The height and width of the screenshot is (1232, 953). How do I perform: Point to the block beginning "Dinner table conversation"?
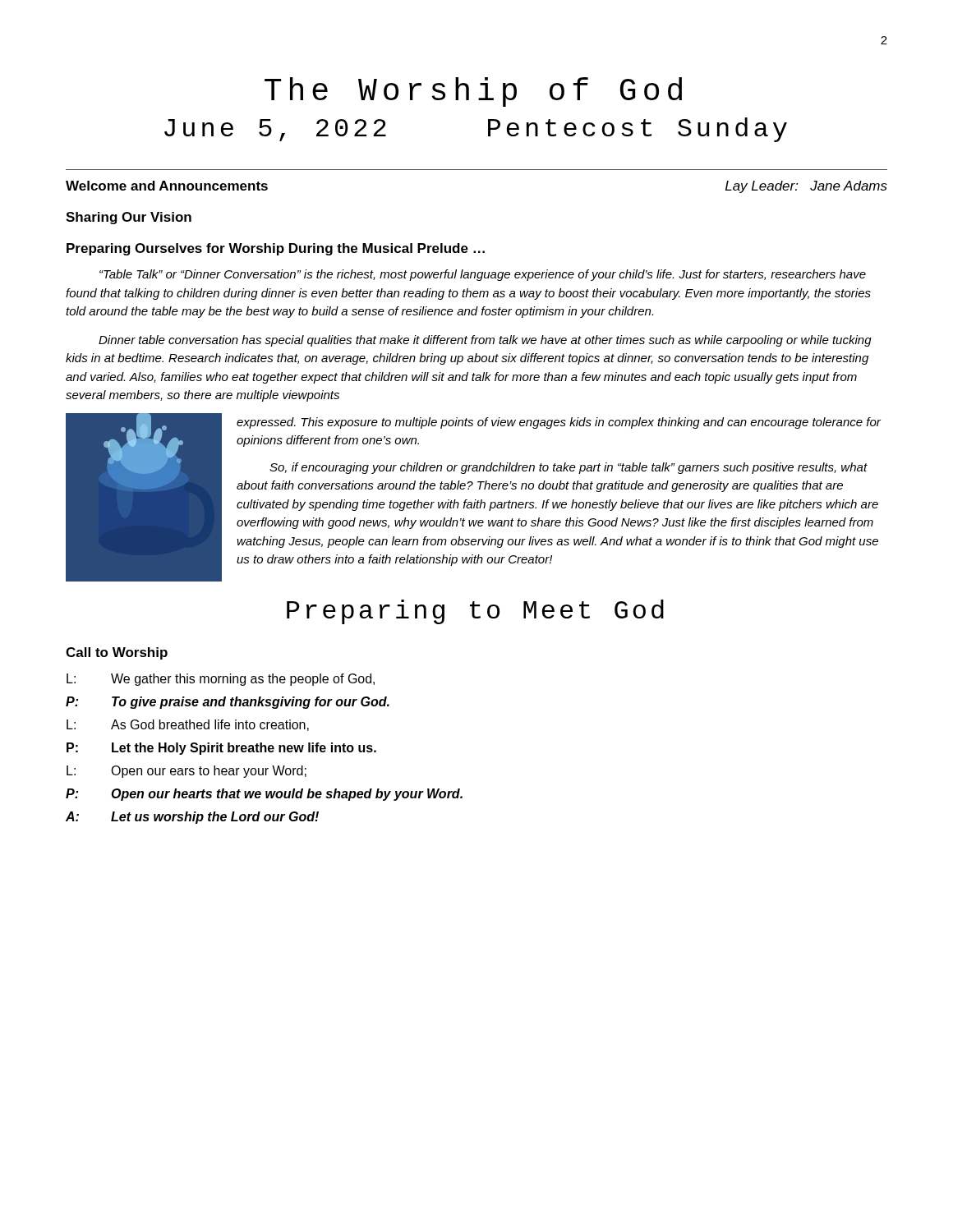click(x=468, y=367)
